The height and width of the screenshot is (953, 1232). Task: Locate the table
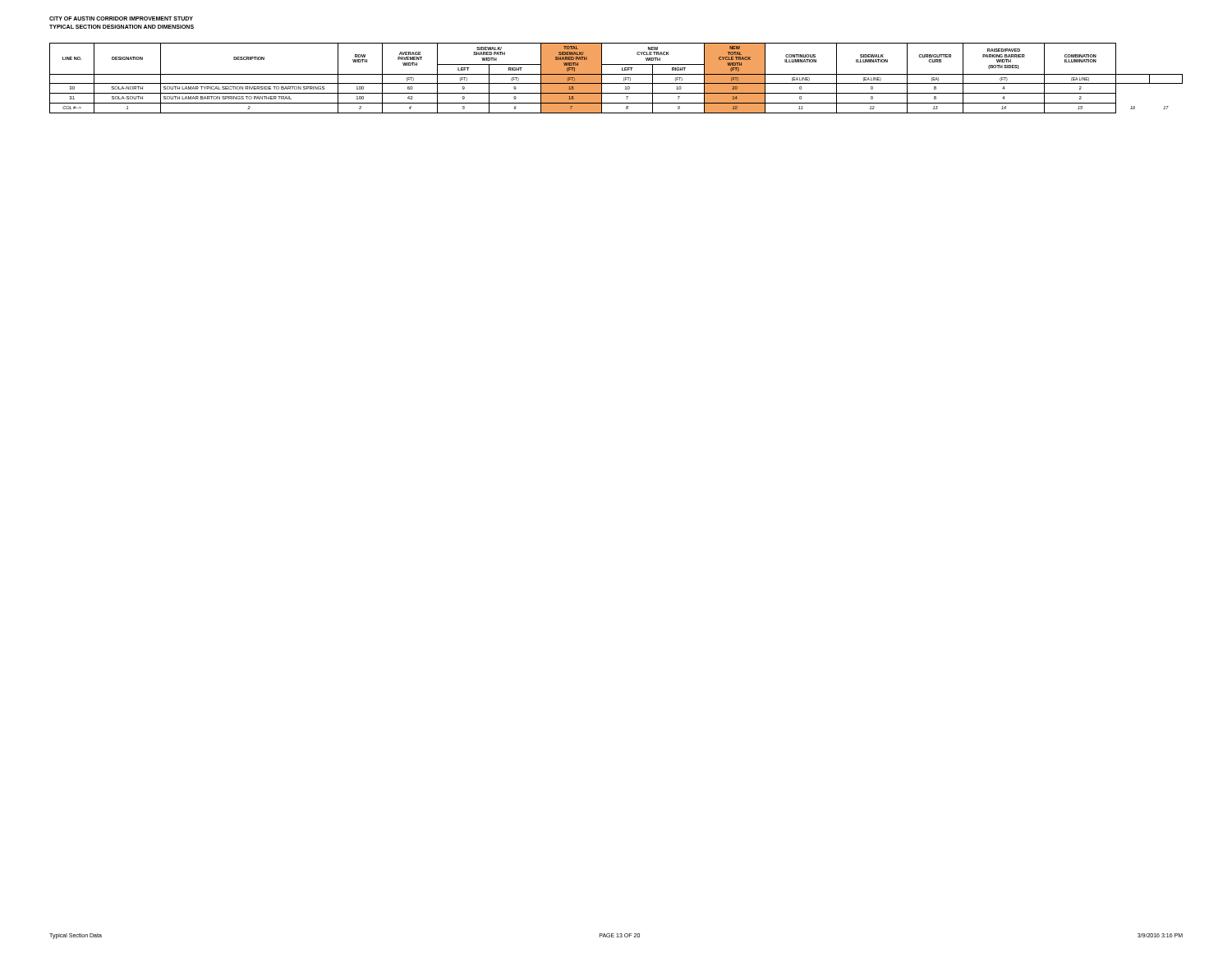click(x=616, y=78)
